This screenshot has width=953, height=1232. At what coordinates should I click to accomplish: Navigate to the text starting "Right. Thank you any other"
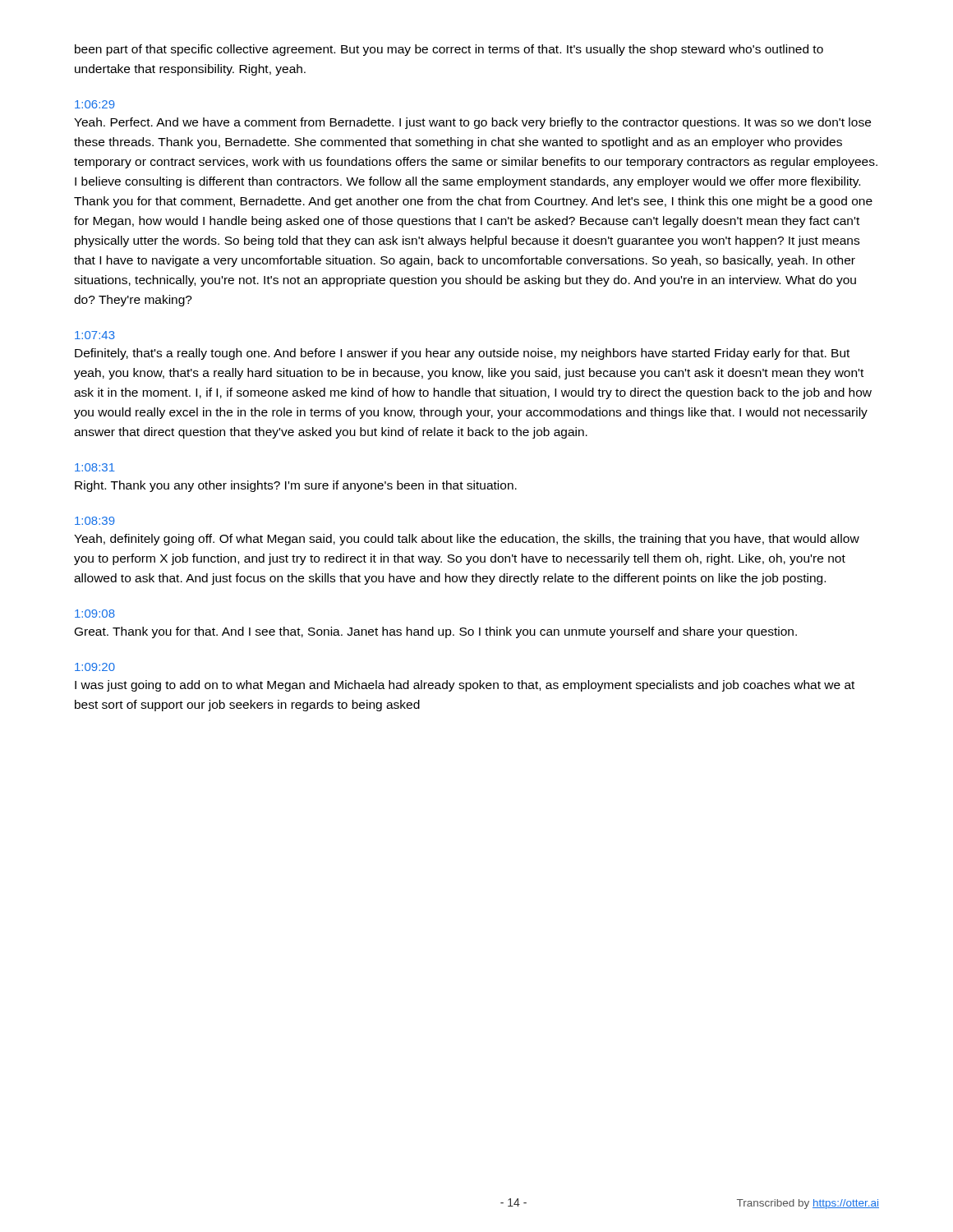point(476,486)
